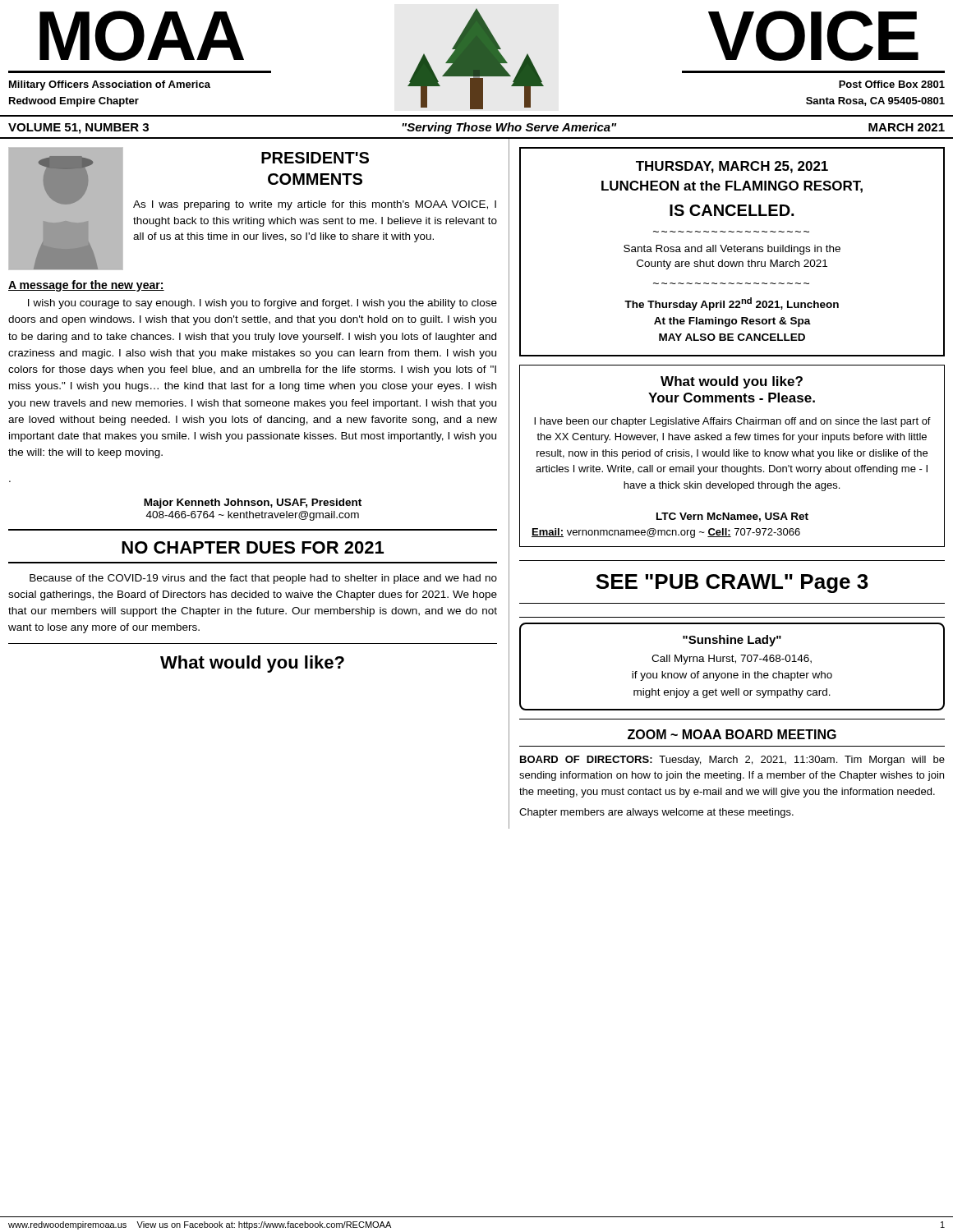Click the passage that begins "BOARD OF DIRECTORS: Tuesday,"
Image resolution: width=953 pixels, height=1232 pixels.
[732, 775]
